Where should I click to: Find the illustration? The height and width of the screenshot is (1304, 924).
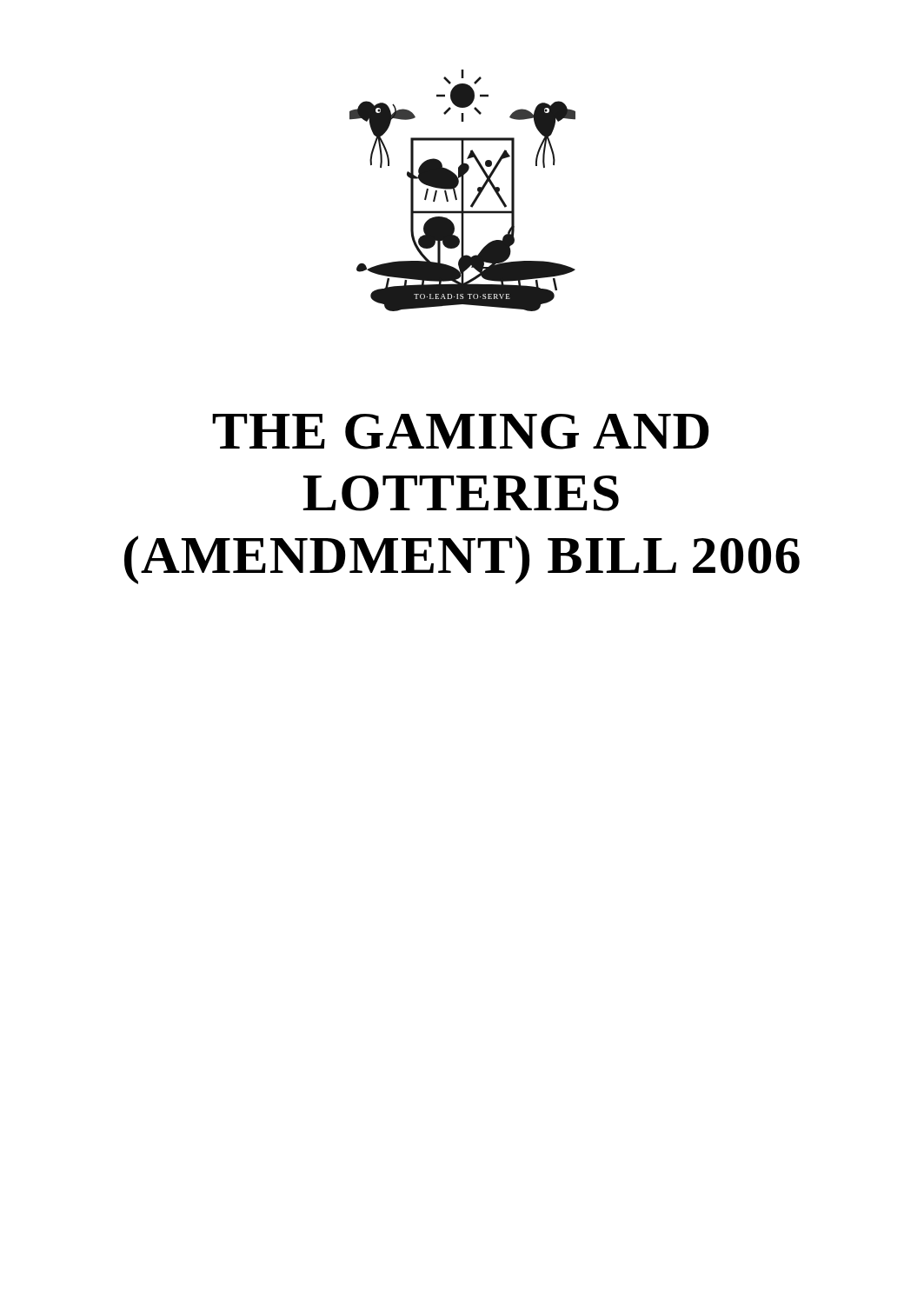pyautogui.click(x=462, y=196)
